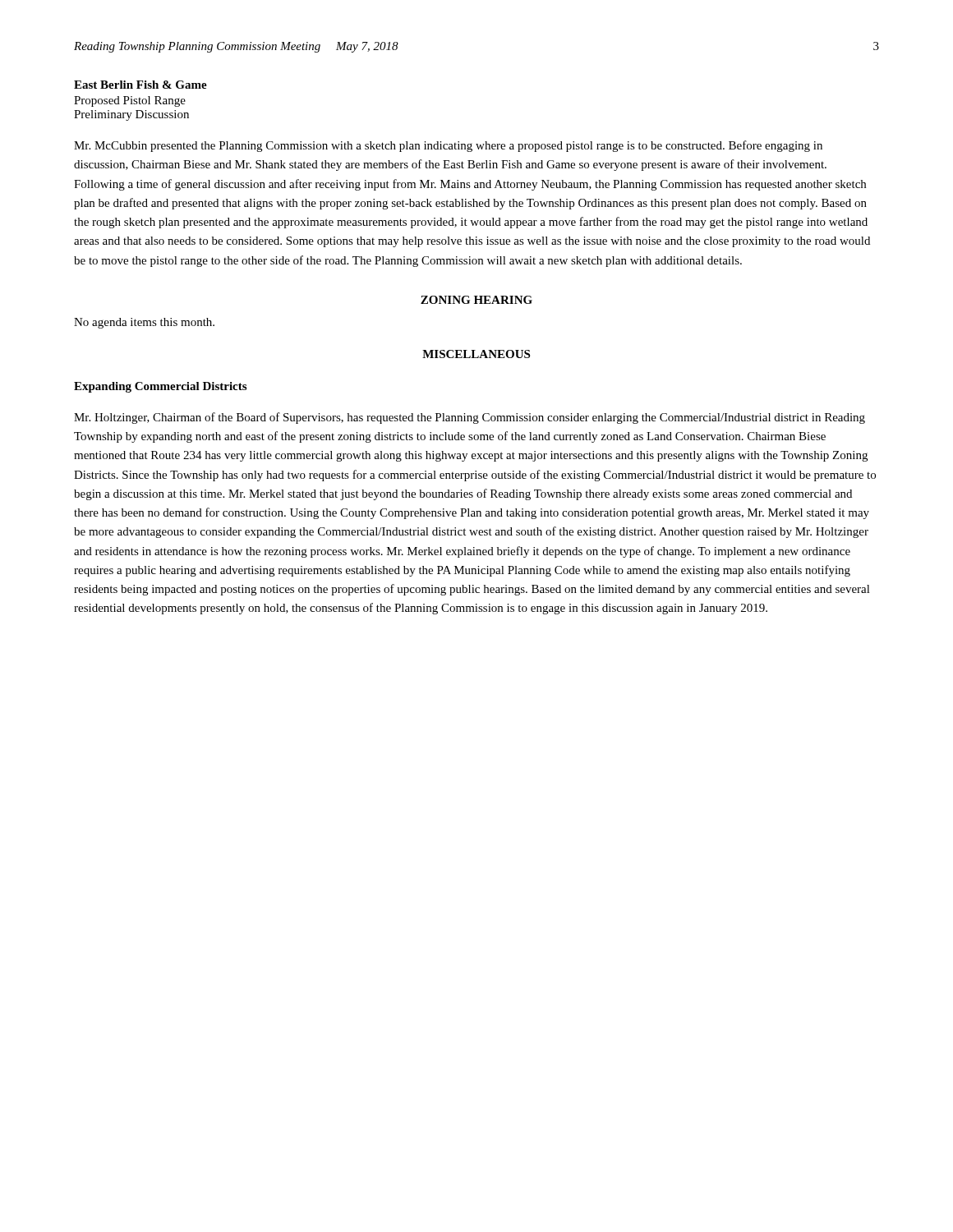The height and width of the screenshot is (1232, 953).
Task: Find the section header that reads "East Berlin Fish"
Action: pos(140,85)
